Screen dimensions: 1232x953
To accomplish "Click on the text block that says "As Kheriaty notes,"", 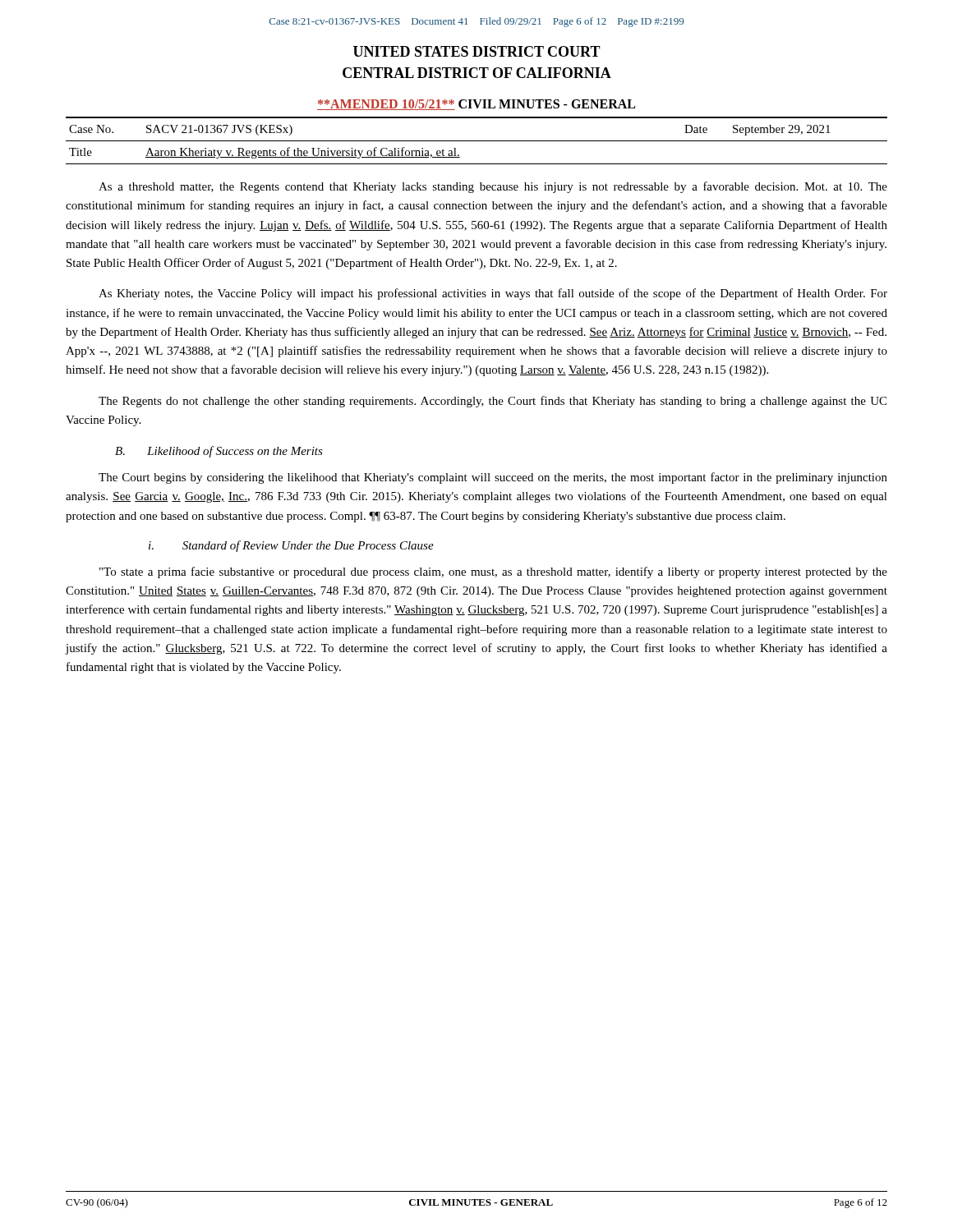I will (476, 332).
